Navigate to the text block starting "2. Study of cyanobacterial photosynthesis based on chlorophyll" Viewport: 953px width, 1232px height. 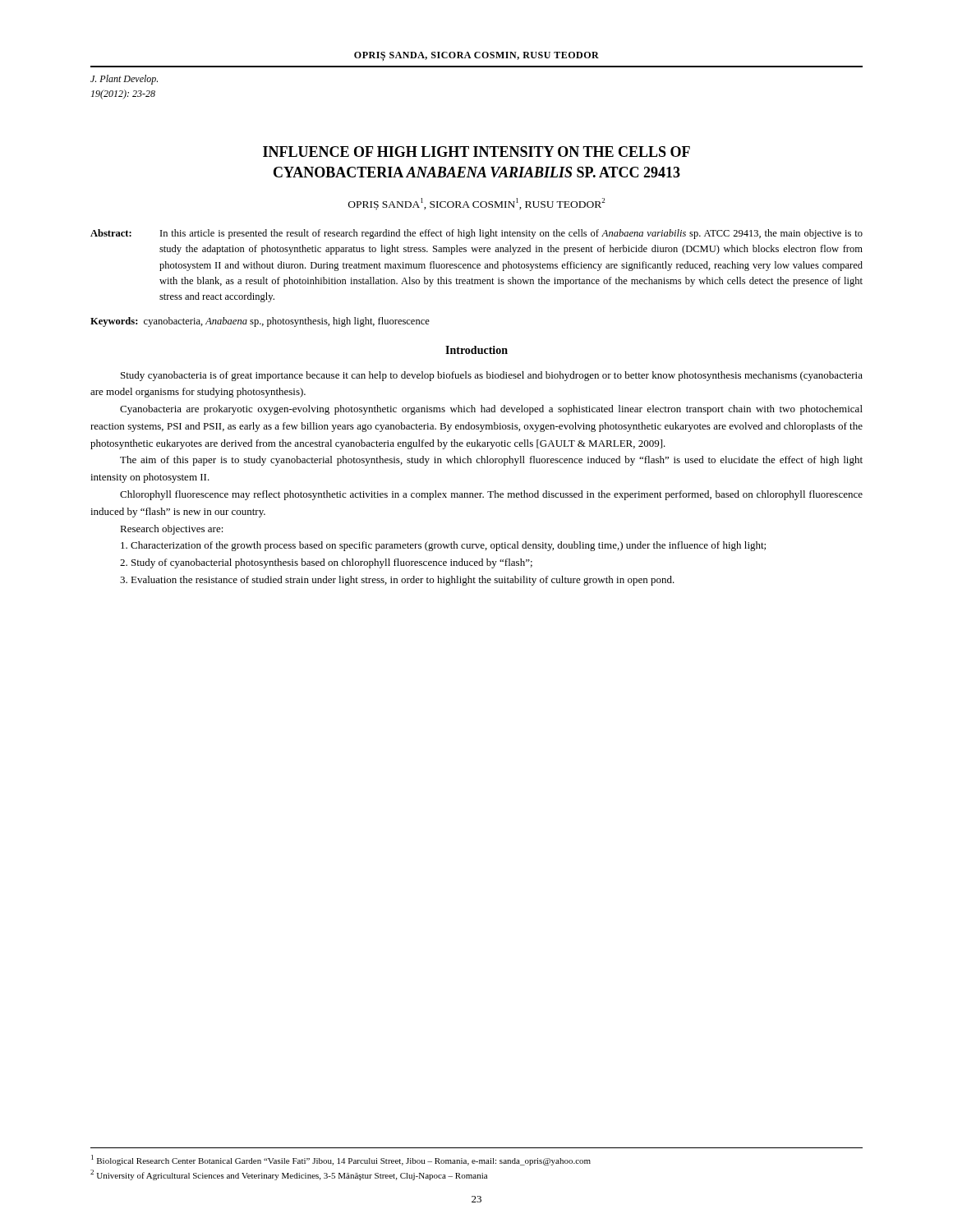pyautogui.click(x=326, y=562)
